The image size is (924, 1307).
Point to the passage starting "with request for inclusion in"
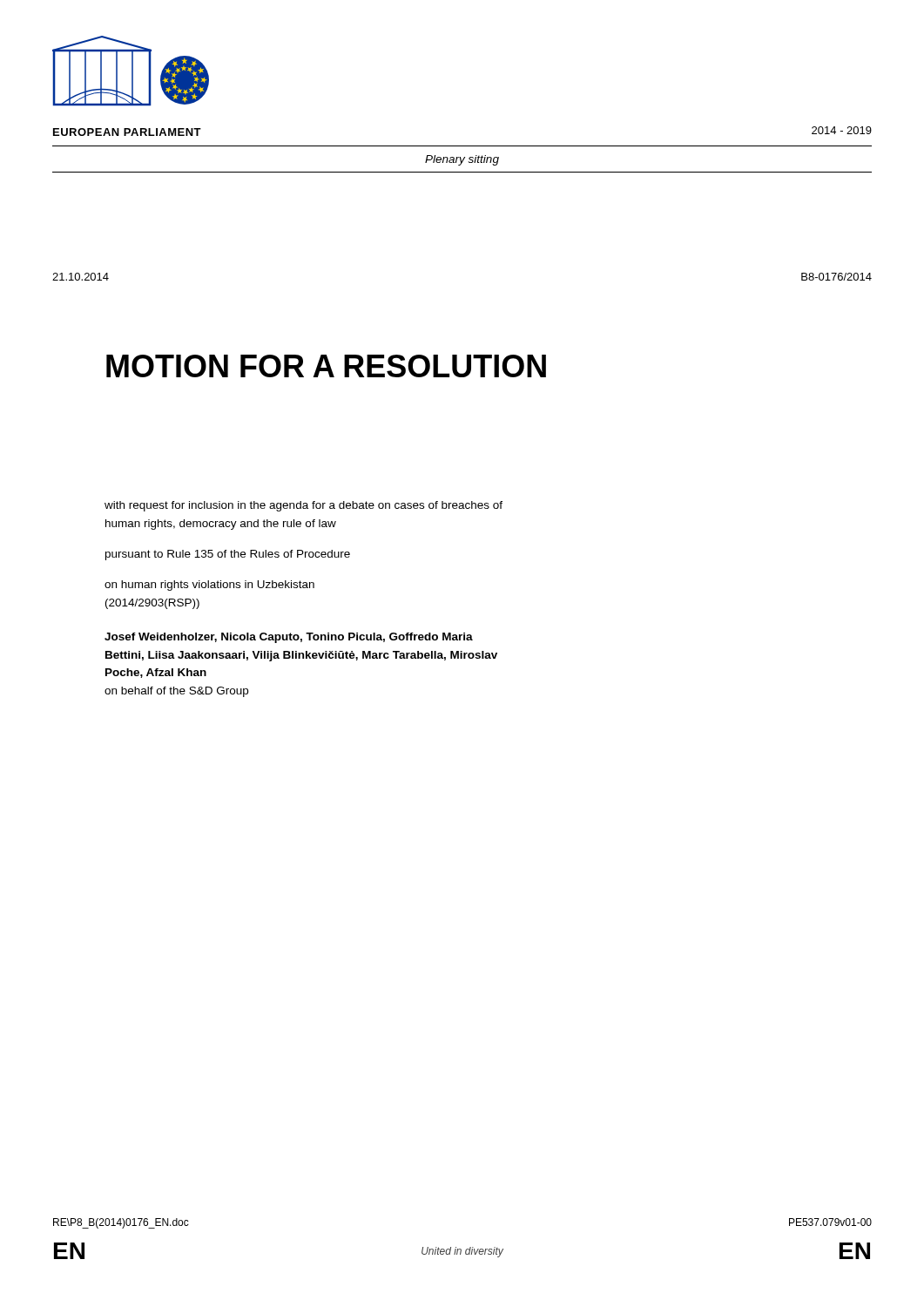point(304,514)
